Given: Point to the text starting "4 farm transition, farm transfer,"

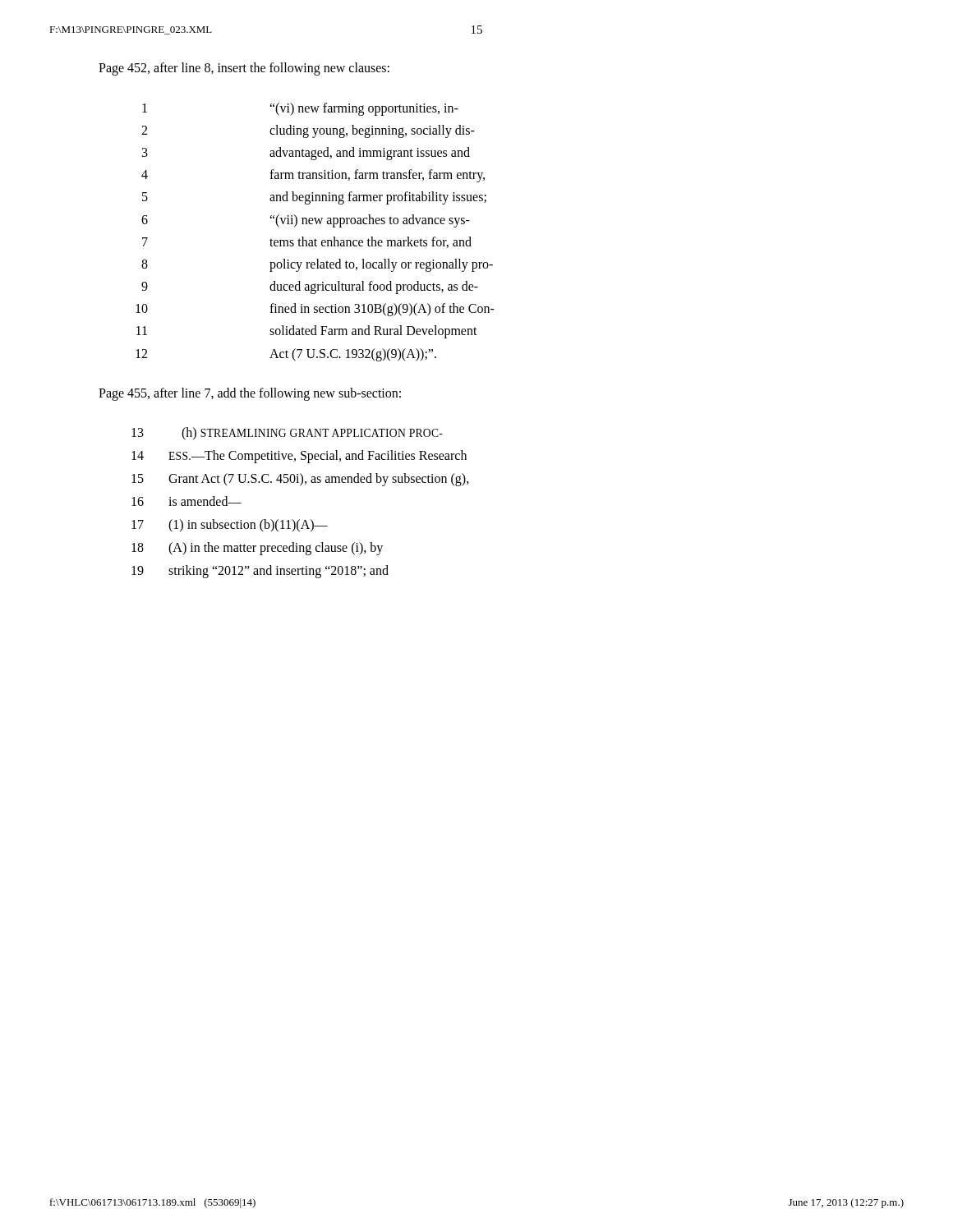Looking at the screenshot, I should pos(493,175).
